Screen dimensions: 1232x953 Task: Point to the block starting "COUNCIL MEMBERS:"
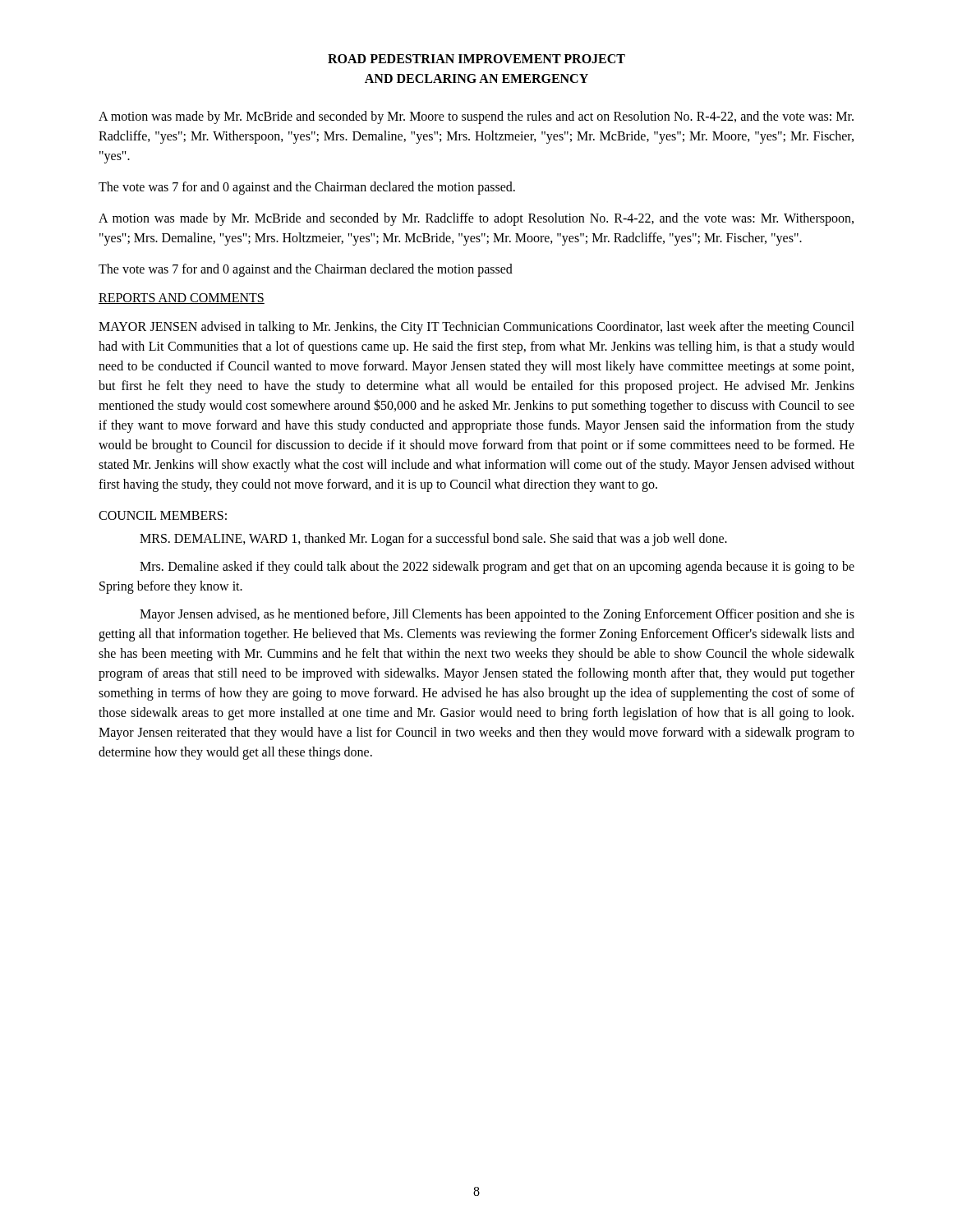point(163,515)
